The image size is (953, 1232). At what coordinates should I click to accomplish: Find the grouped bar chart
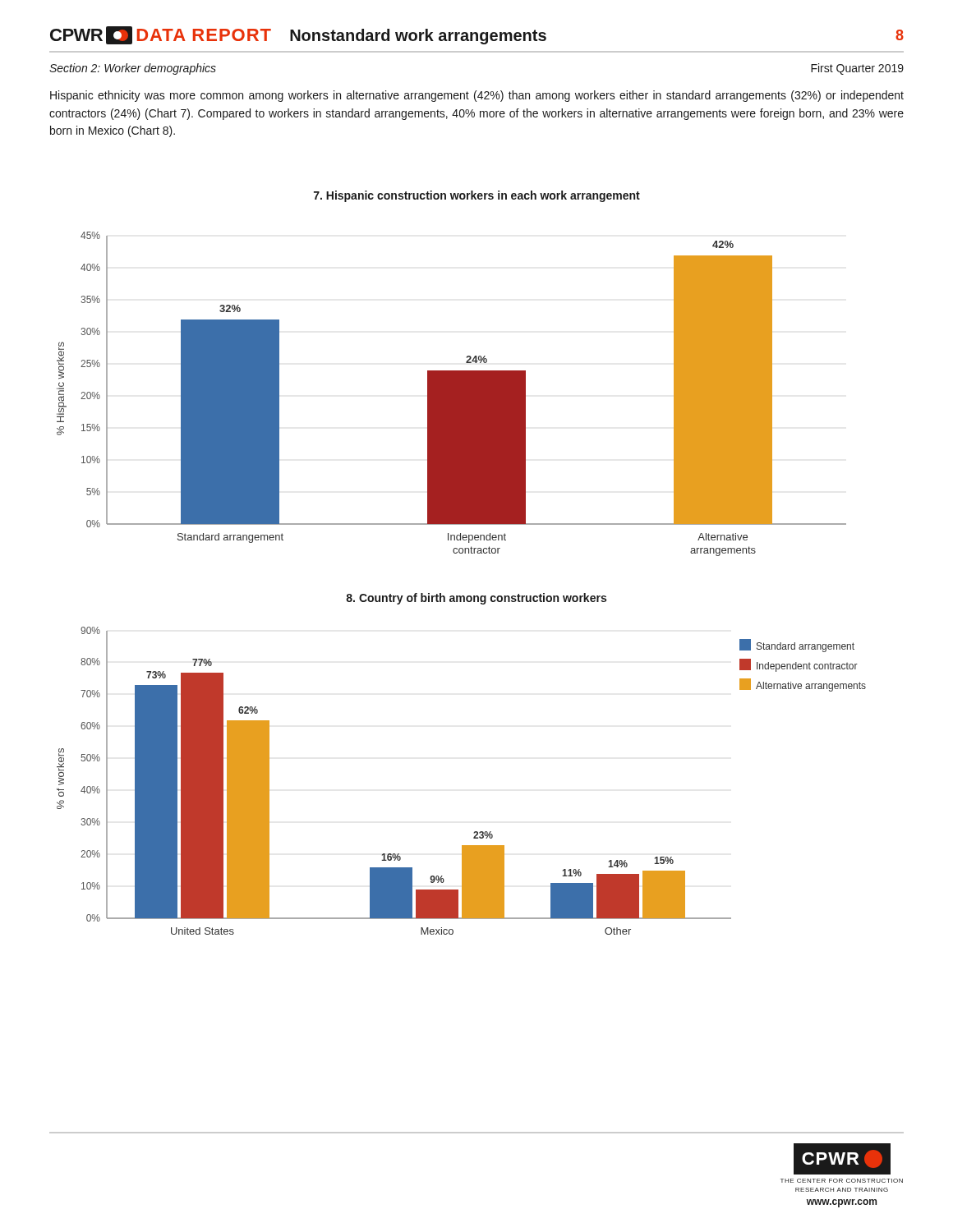(476, 797)
